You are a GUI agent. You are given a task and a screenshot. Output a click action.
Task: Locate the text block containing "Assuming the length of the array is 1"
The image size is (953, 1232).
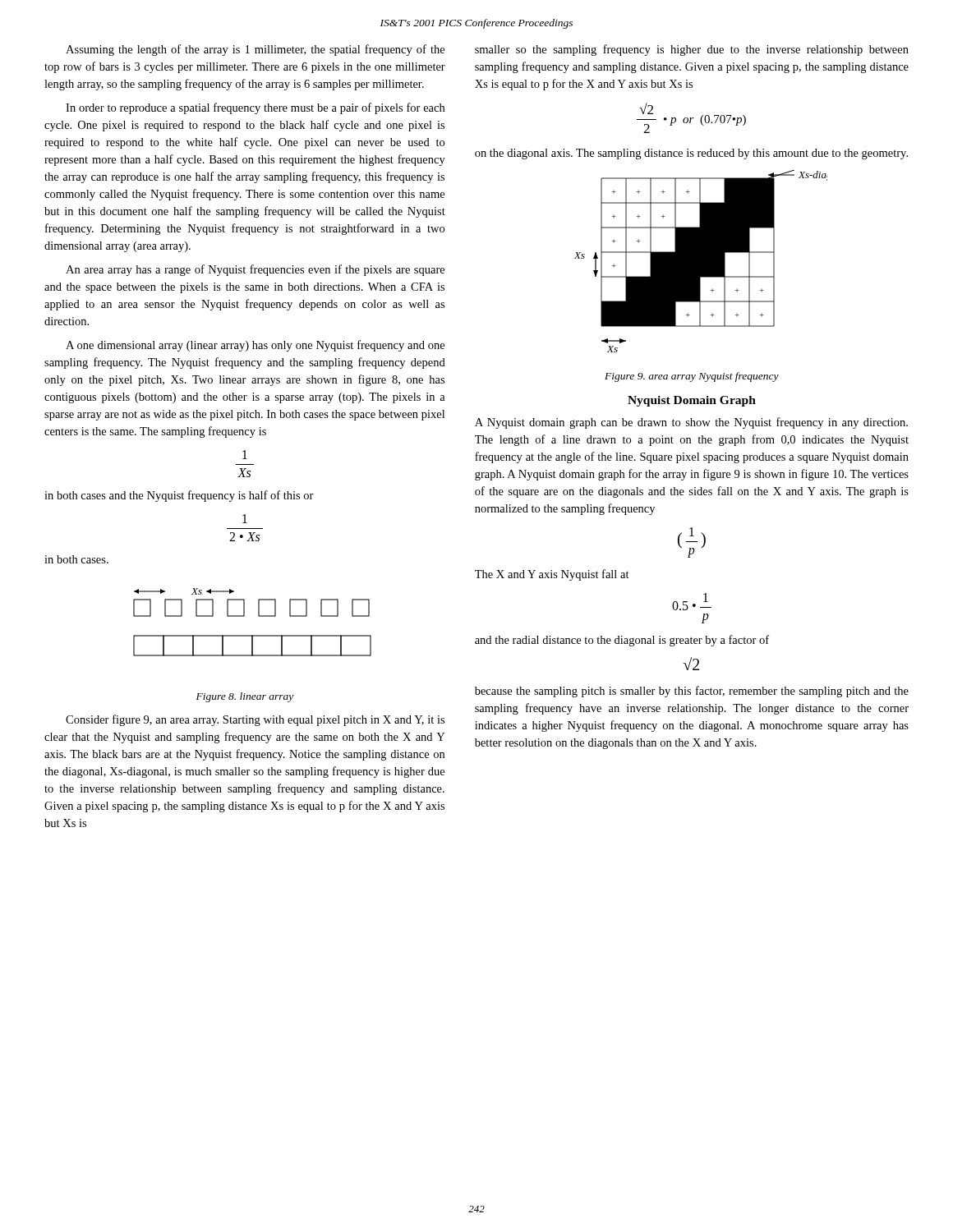[x=245, y=241]
